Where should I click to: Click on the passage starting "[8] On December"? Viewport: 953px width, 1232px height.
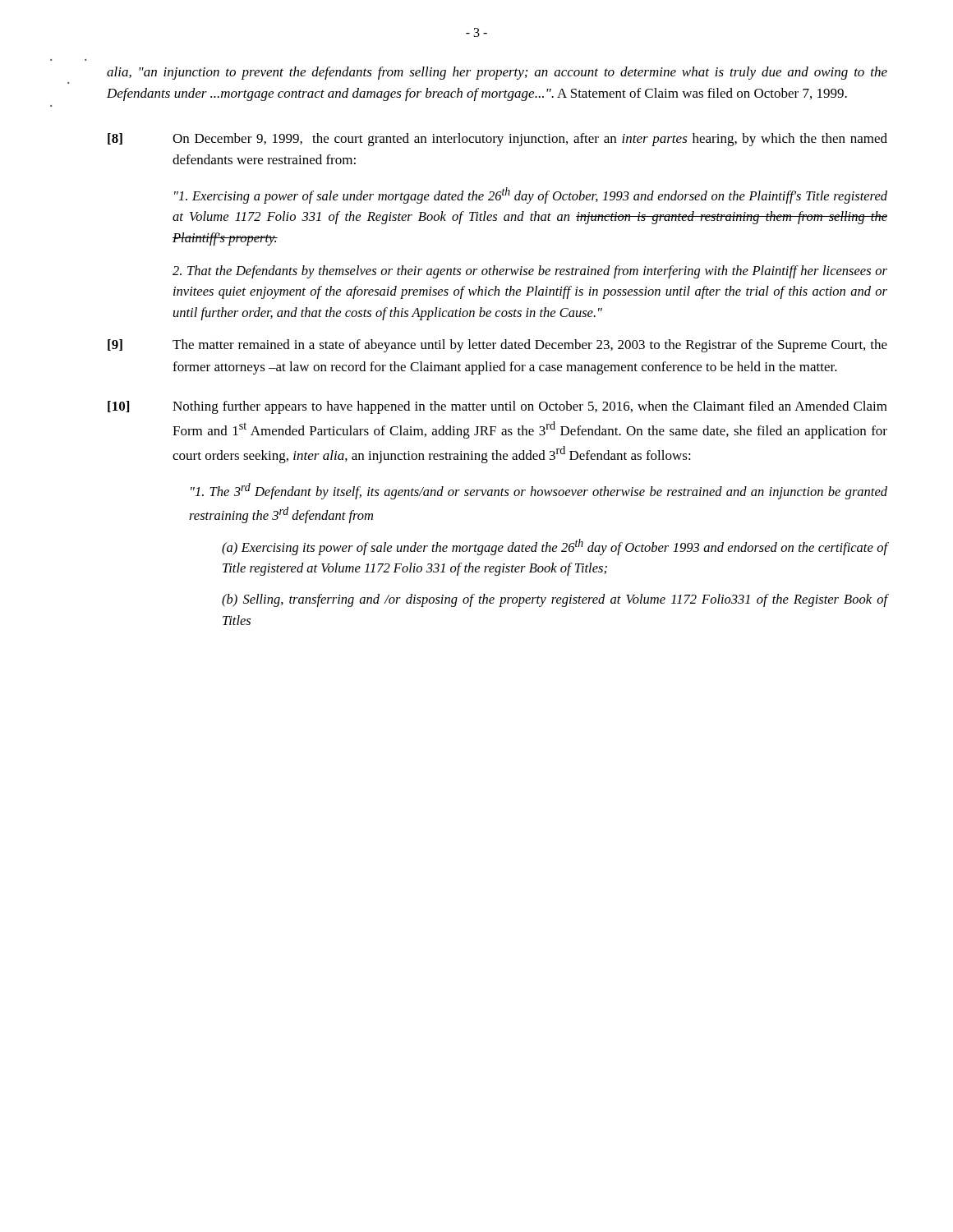tap(497, 150)
